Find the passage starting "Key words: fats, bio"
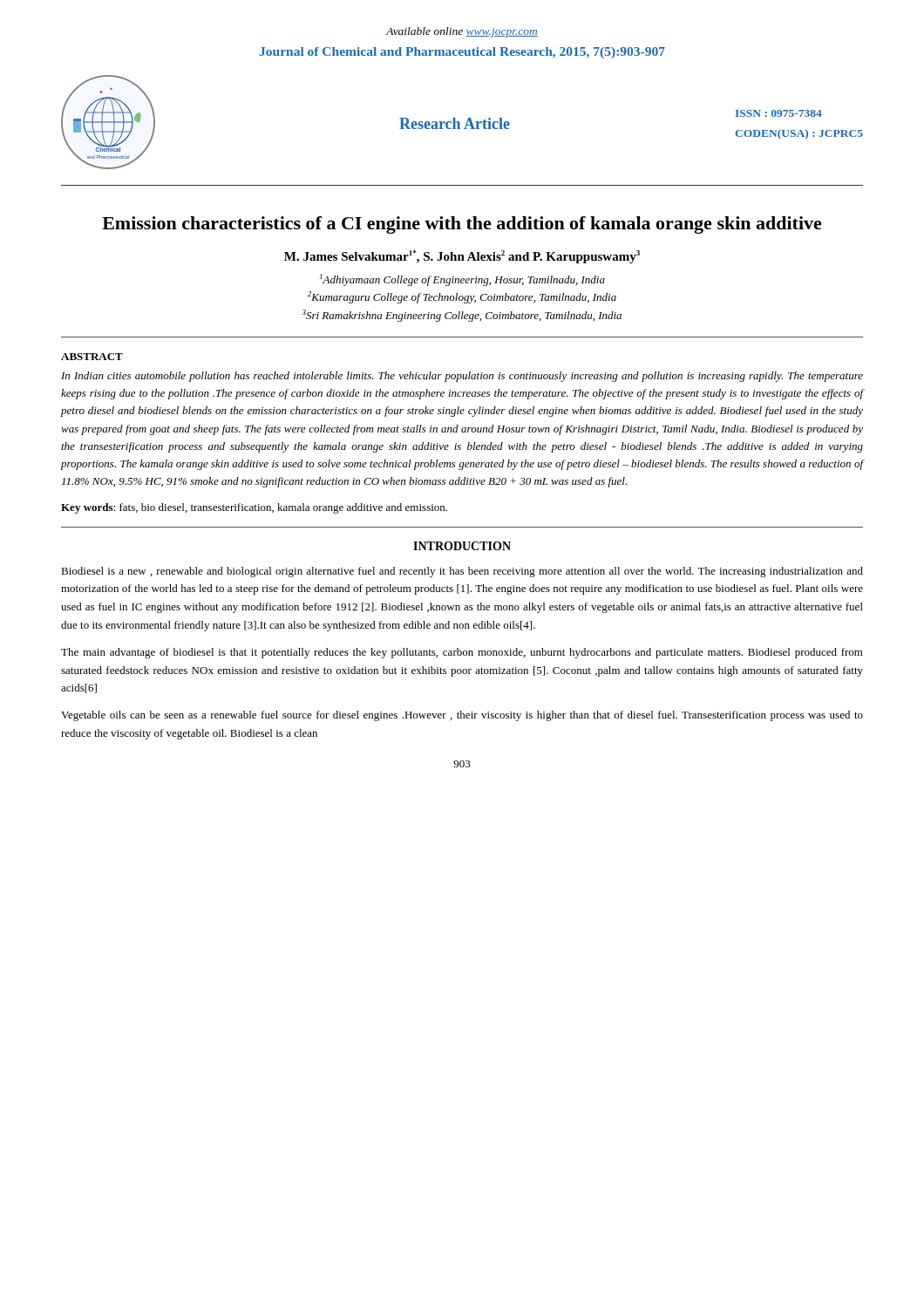924x1308 pixels. click(x=255, y=507)
